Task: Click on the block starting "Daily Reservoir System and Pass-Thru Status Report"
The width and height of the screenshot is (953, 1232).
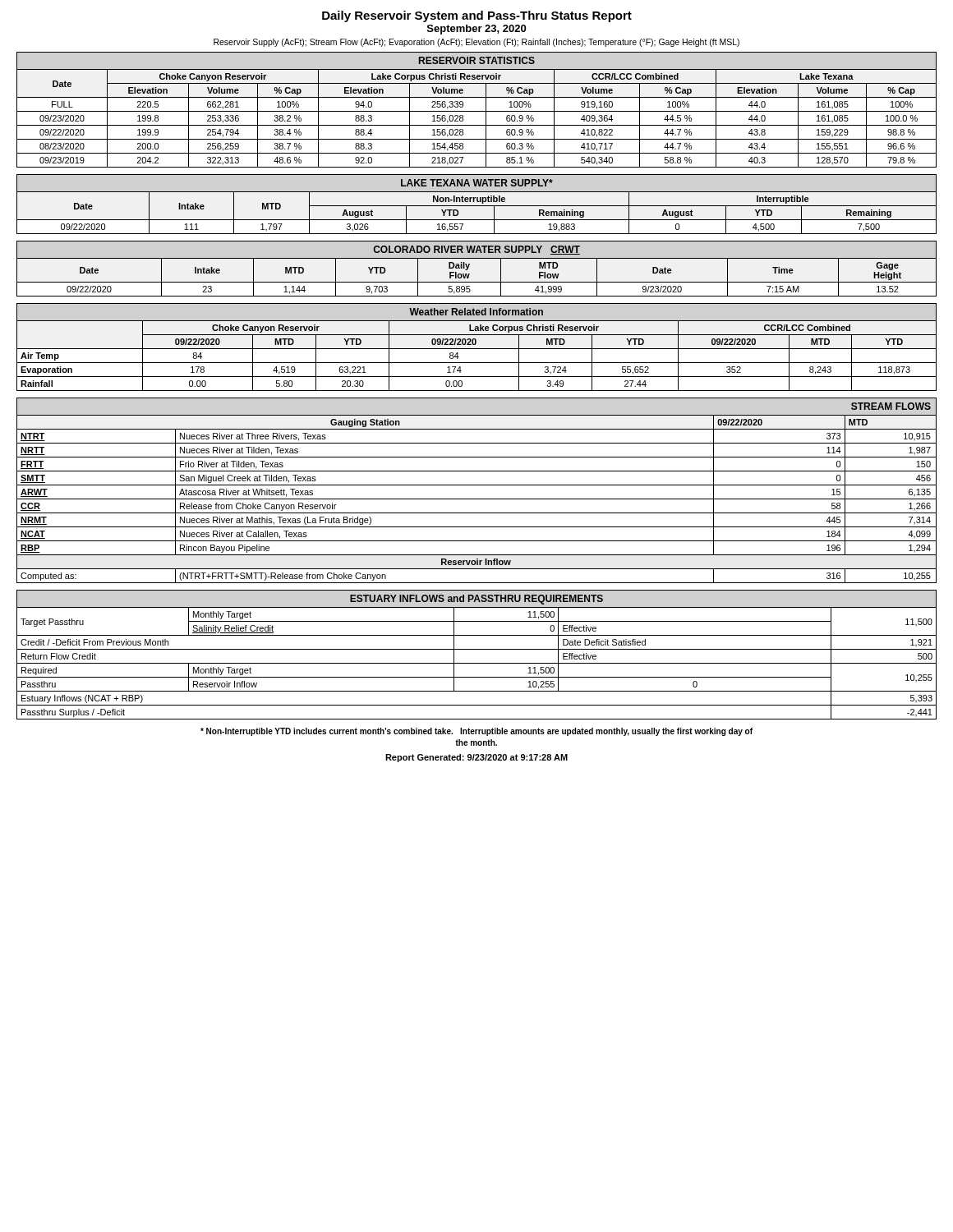Action: [476, 21]
